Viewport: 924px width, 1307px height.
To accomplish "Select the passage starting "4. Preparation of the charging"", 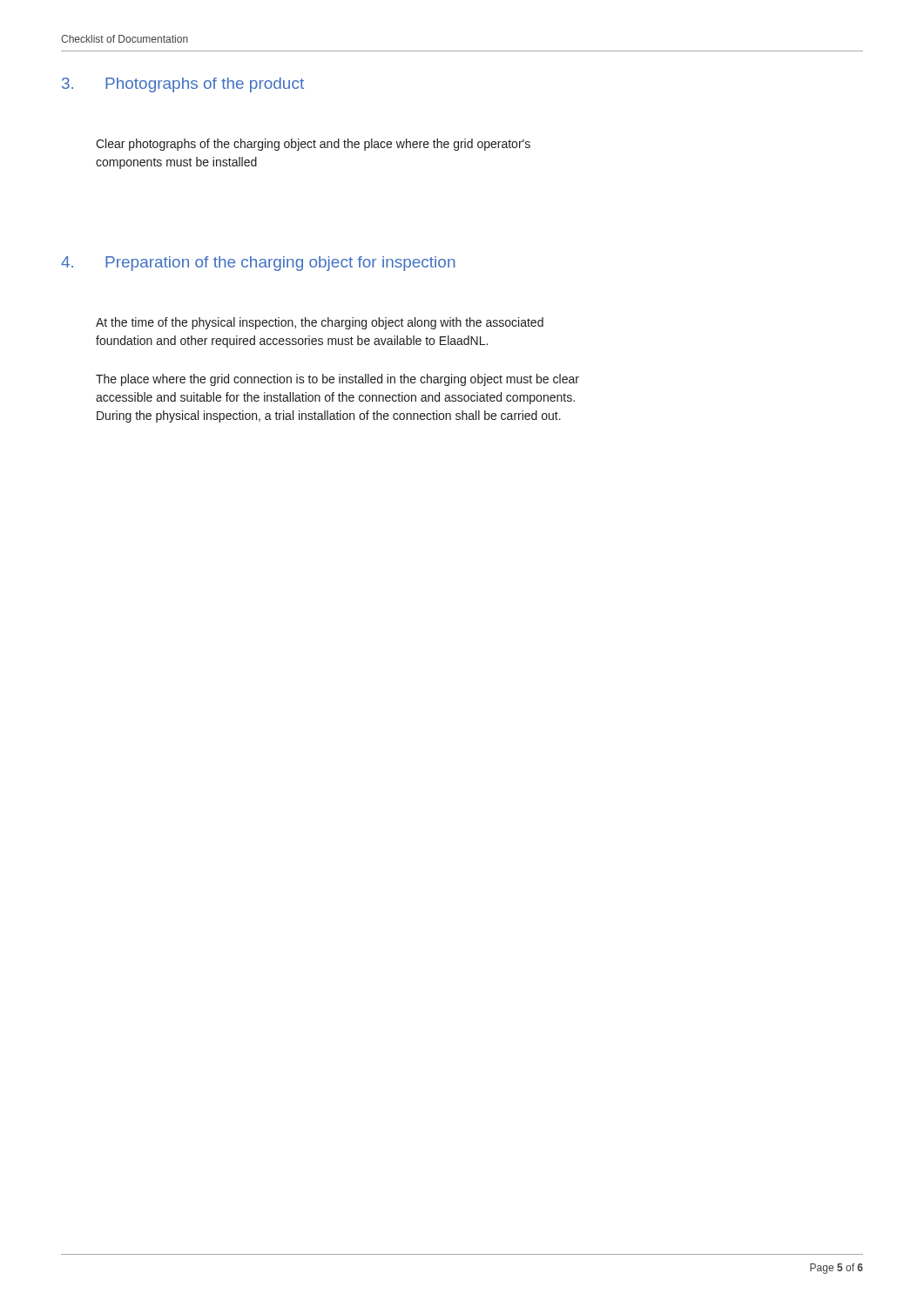I will [462, 262].
